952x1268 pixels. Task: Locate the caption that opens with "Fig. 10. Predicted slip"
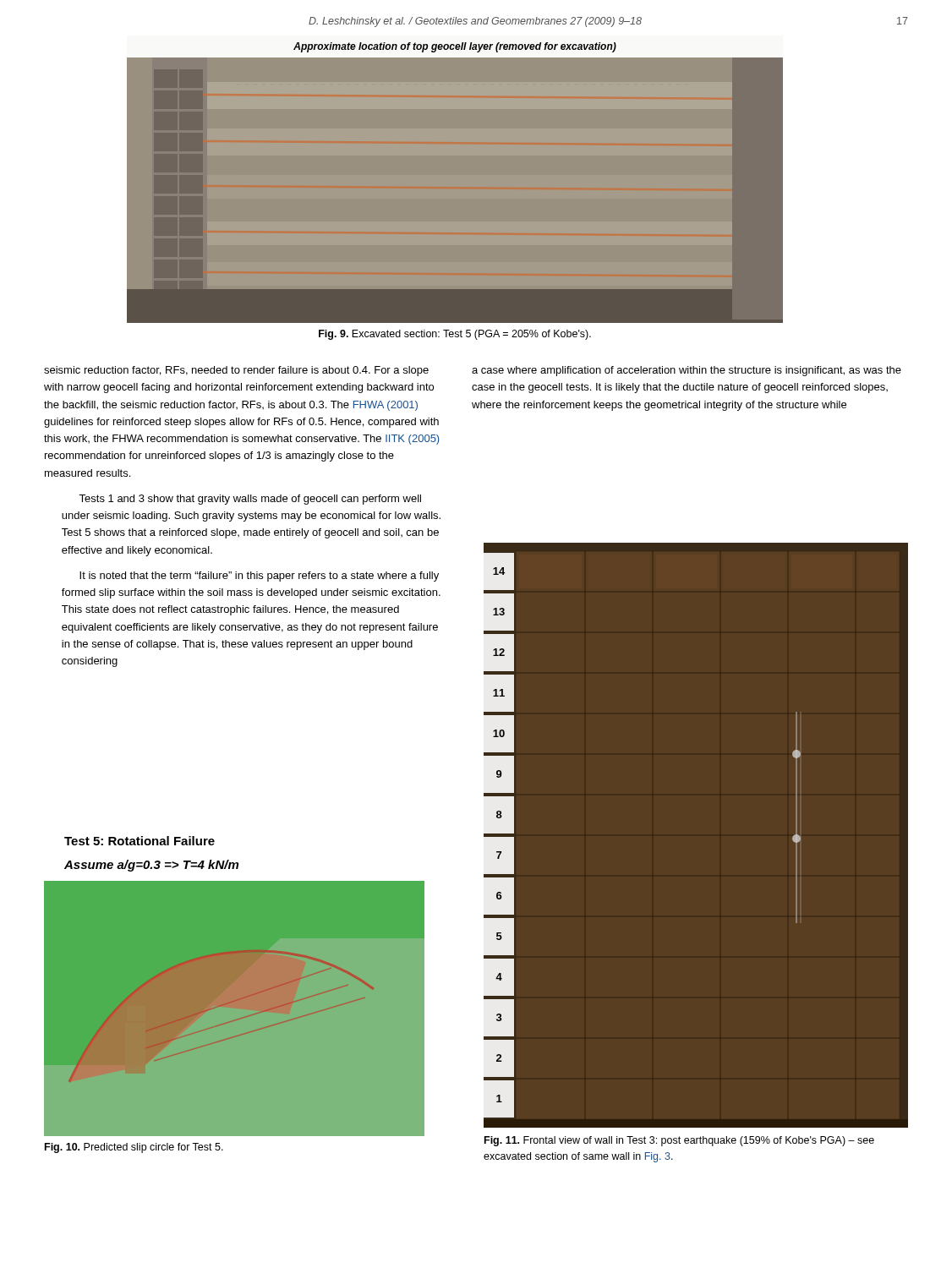[134, 1147]
